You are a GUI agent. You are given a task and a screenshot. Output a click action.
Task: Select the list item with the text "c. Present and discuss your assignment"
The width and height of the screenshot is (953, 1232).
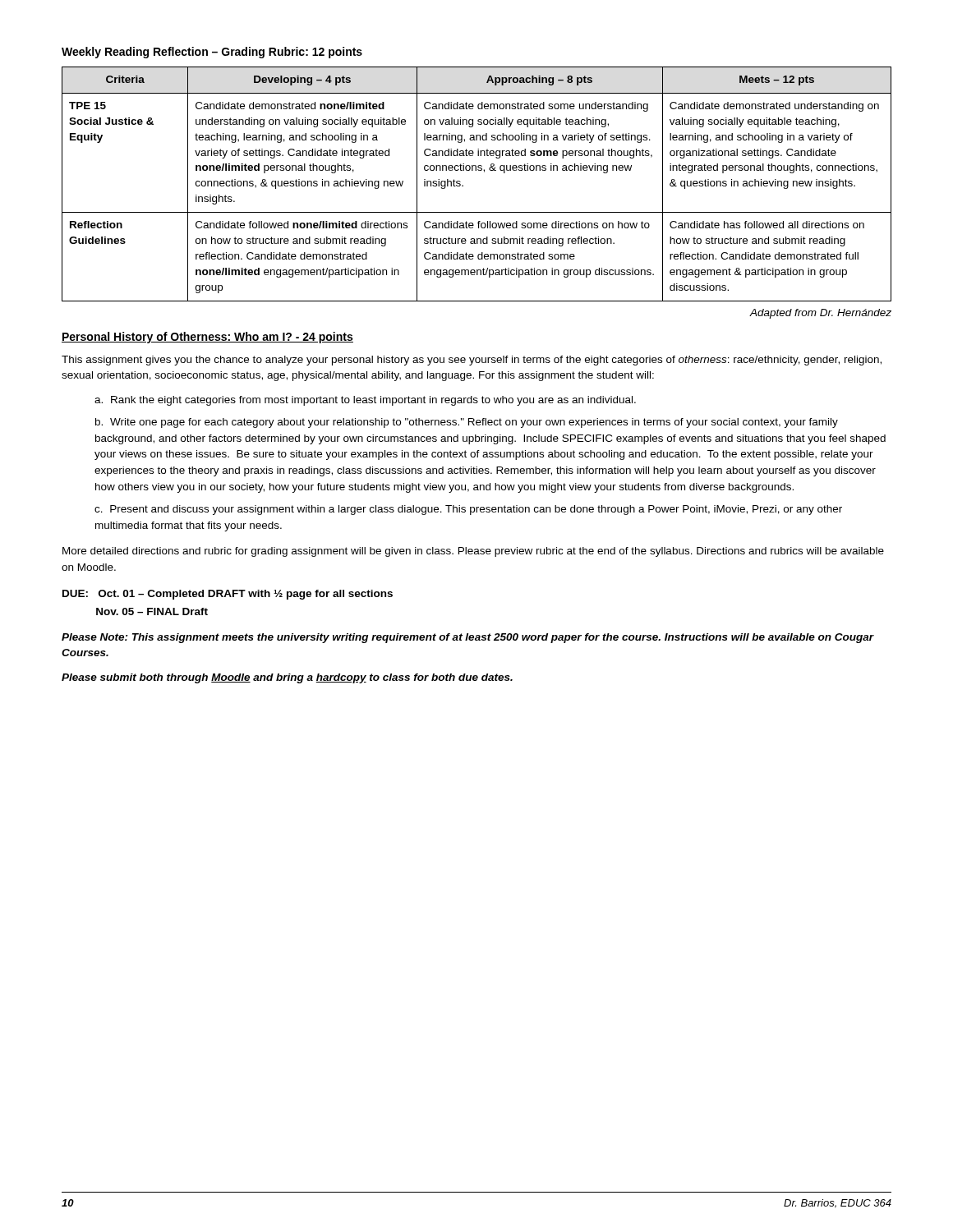(x=468, y=516)
